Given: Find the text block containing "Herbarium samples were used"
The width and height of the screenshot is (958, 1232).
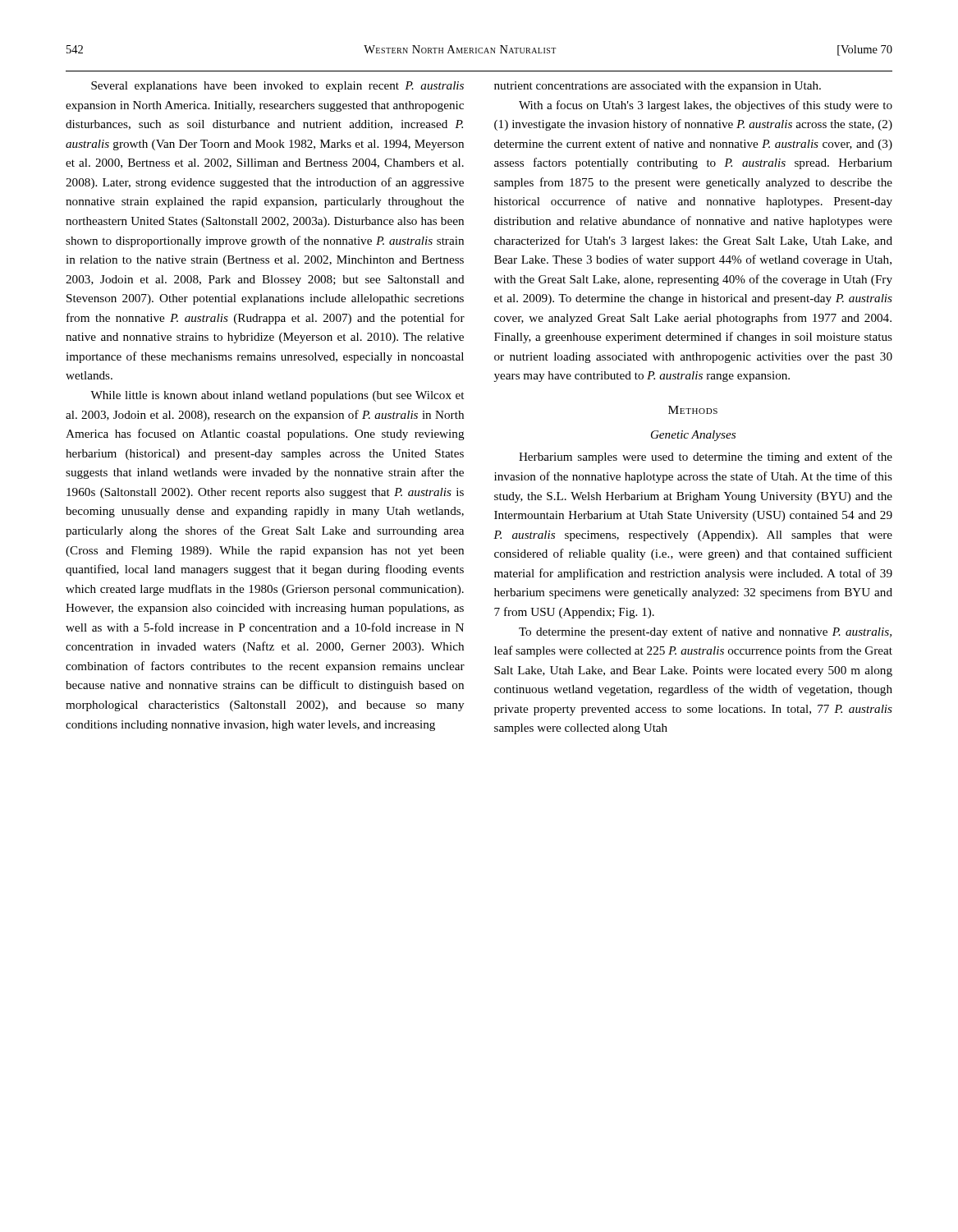Looking at the screenshot, I should tap(693, 534).
